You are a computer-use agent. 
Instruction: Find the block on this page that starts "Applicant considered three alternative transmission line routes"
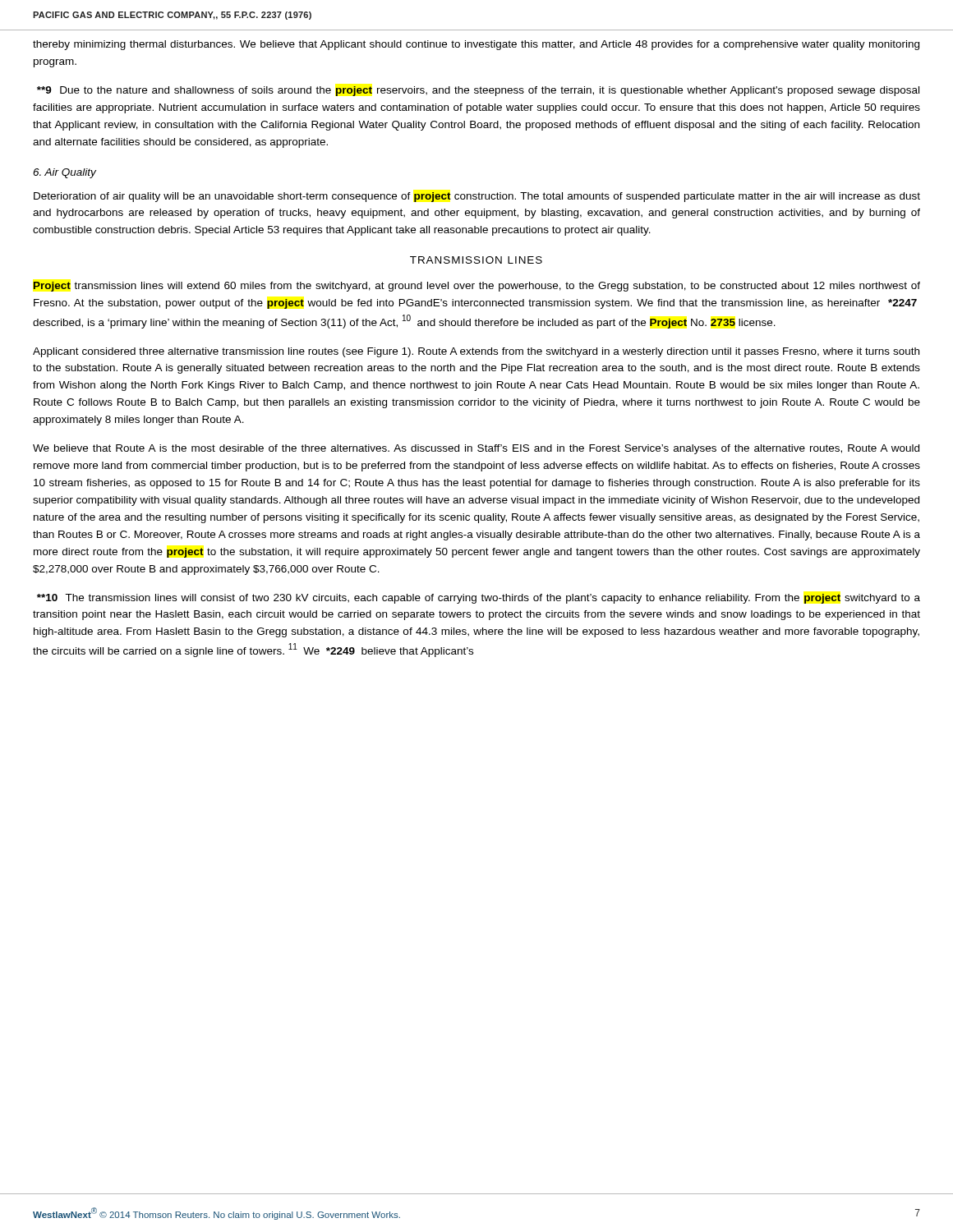point(476,385)
